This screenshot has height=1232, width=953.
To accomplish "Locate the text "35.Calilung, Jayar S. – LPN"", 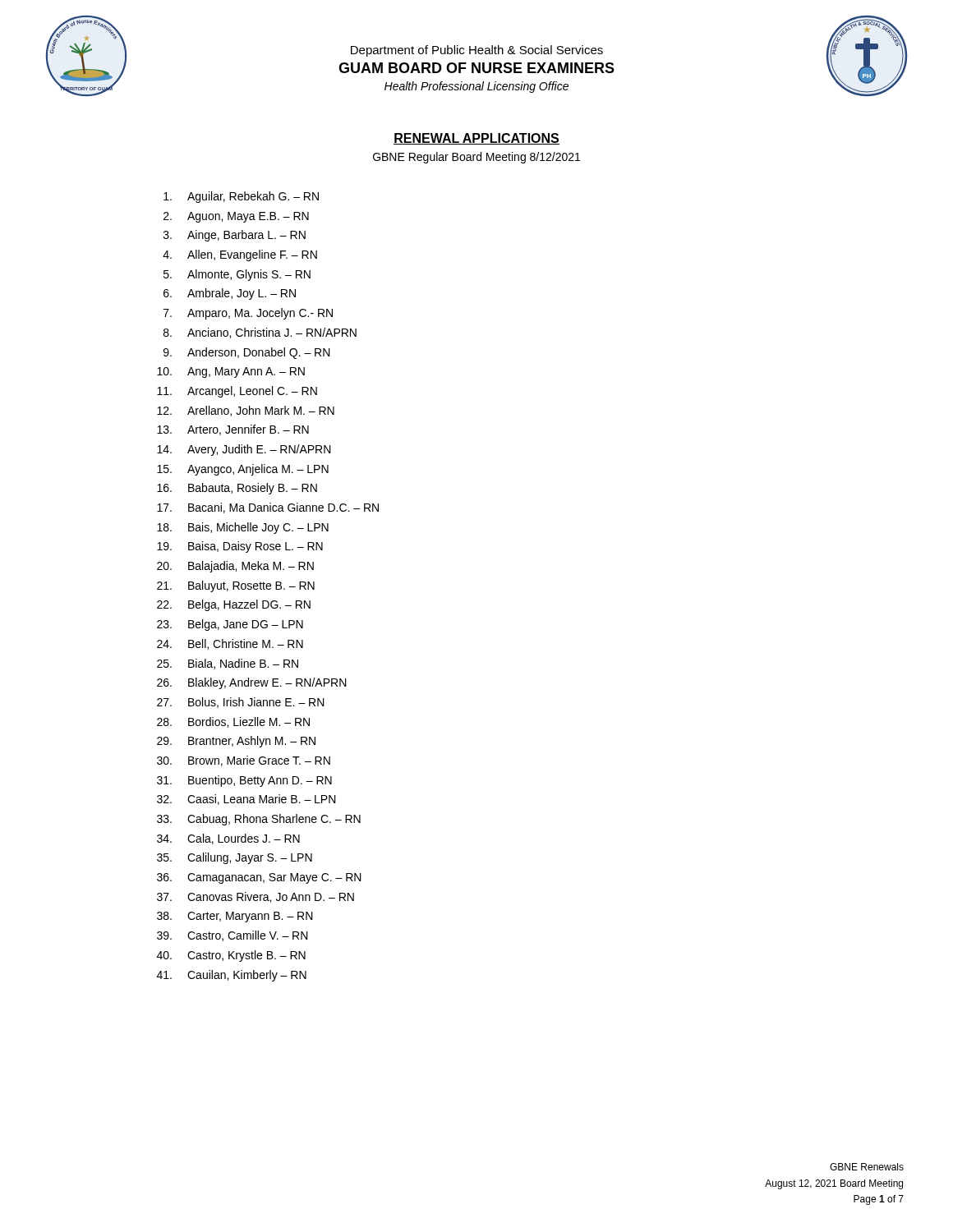I will tap(235, 858).
